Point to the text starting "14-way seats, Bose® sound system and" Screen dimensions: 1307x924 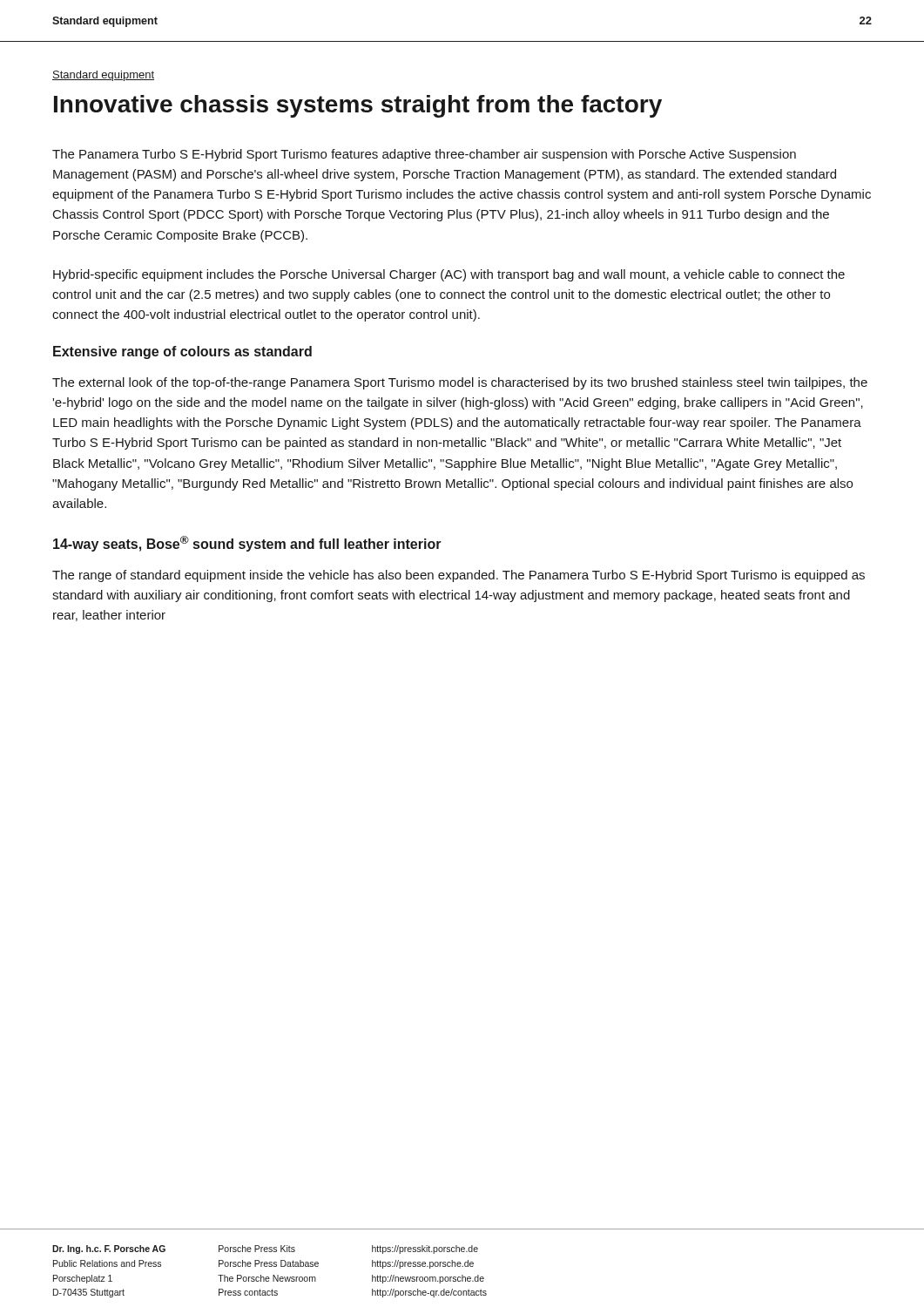point(247,542)
